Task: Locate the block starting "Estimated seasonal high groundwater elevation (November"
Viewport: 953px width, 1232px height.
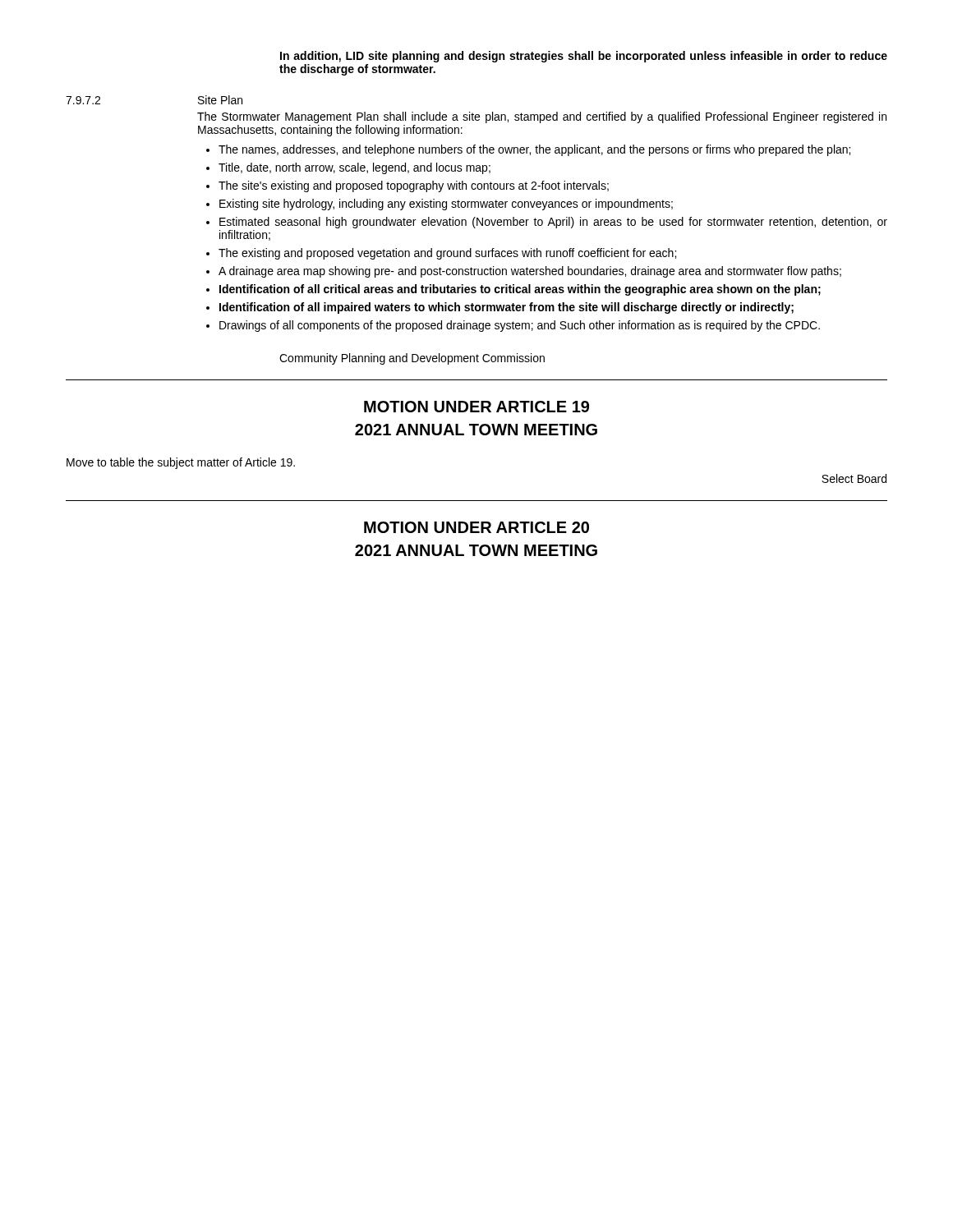Action: click(553, 228)
